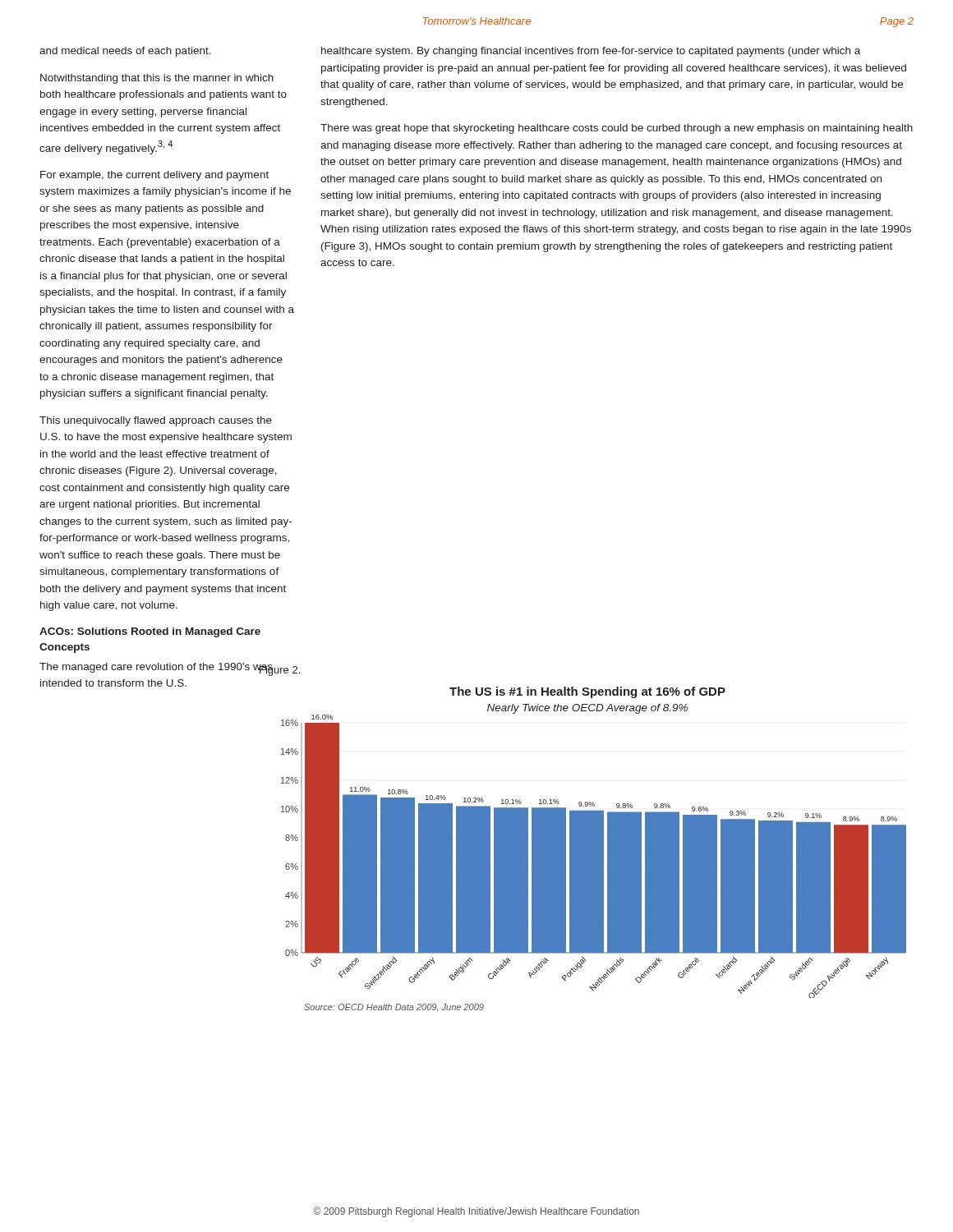Locate the text block containing "and medical needs of each"
This screenshot has height=1232, width=953.
125,51
